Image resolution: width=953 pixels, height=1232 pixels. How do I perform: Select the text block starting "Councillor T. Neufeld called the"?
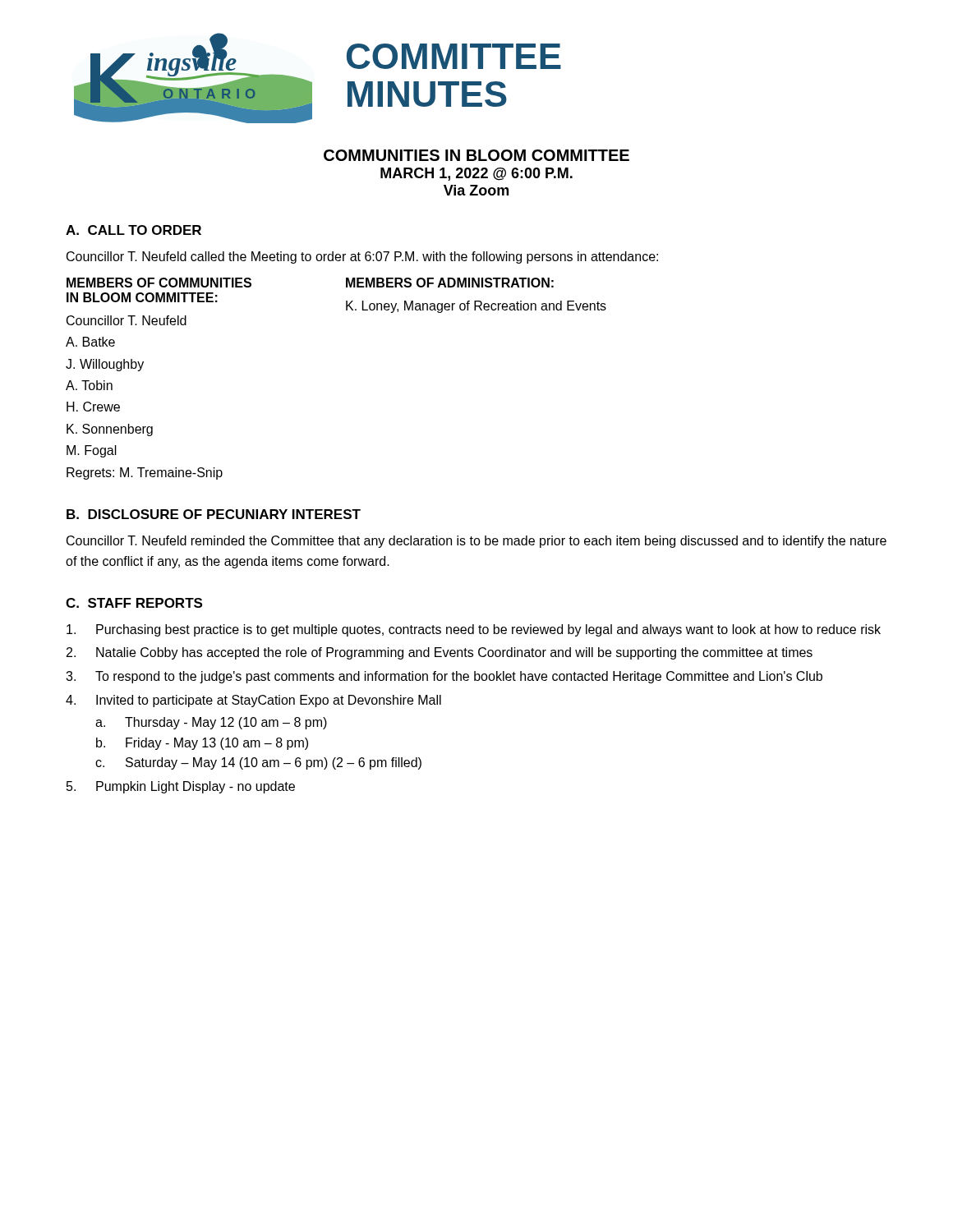363,257
